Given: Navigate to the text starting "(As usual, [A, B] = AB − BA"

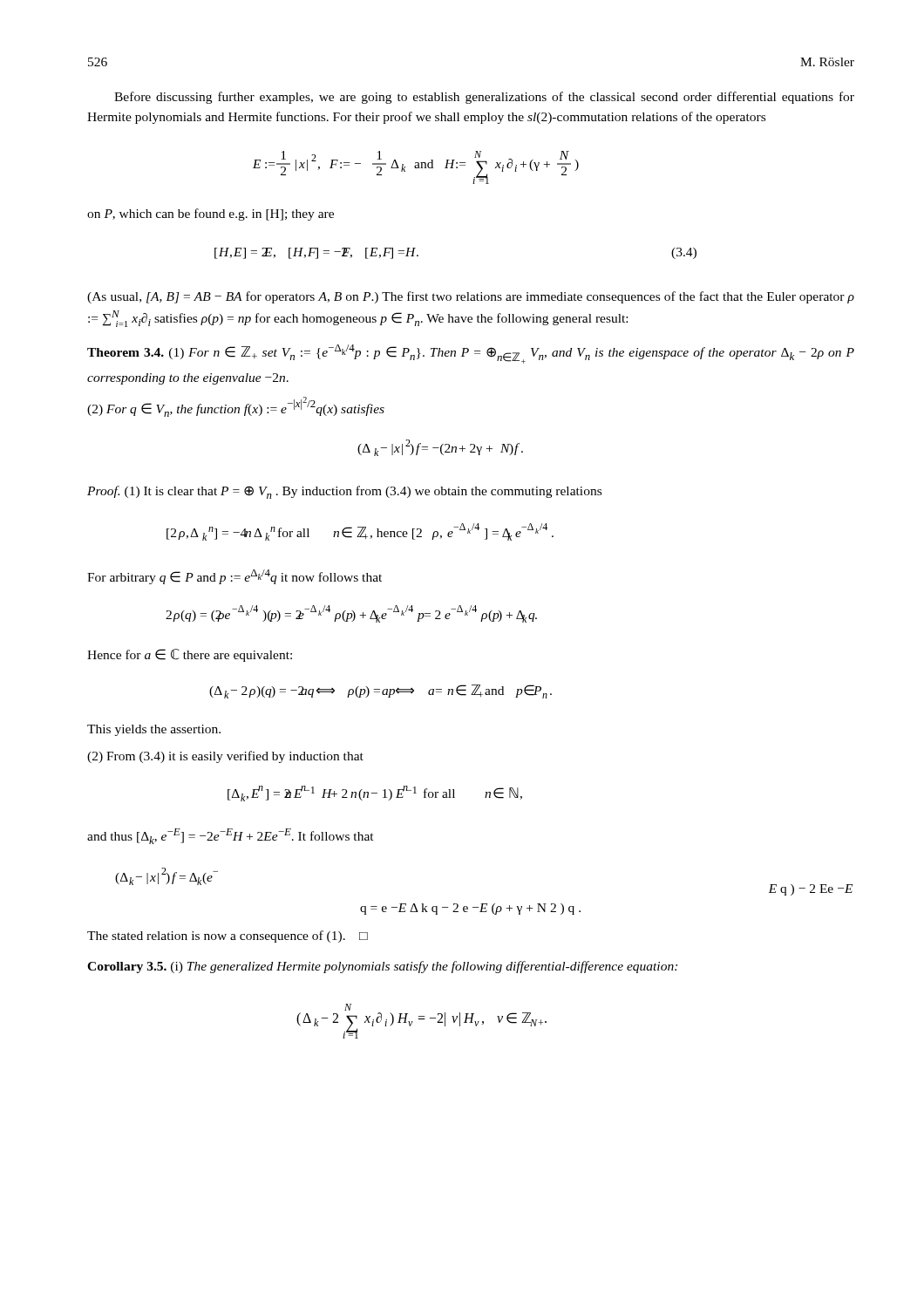Looking at the screenshot, I should click(x=471, y=309).
